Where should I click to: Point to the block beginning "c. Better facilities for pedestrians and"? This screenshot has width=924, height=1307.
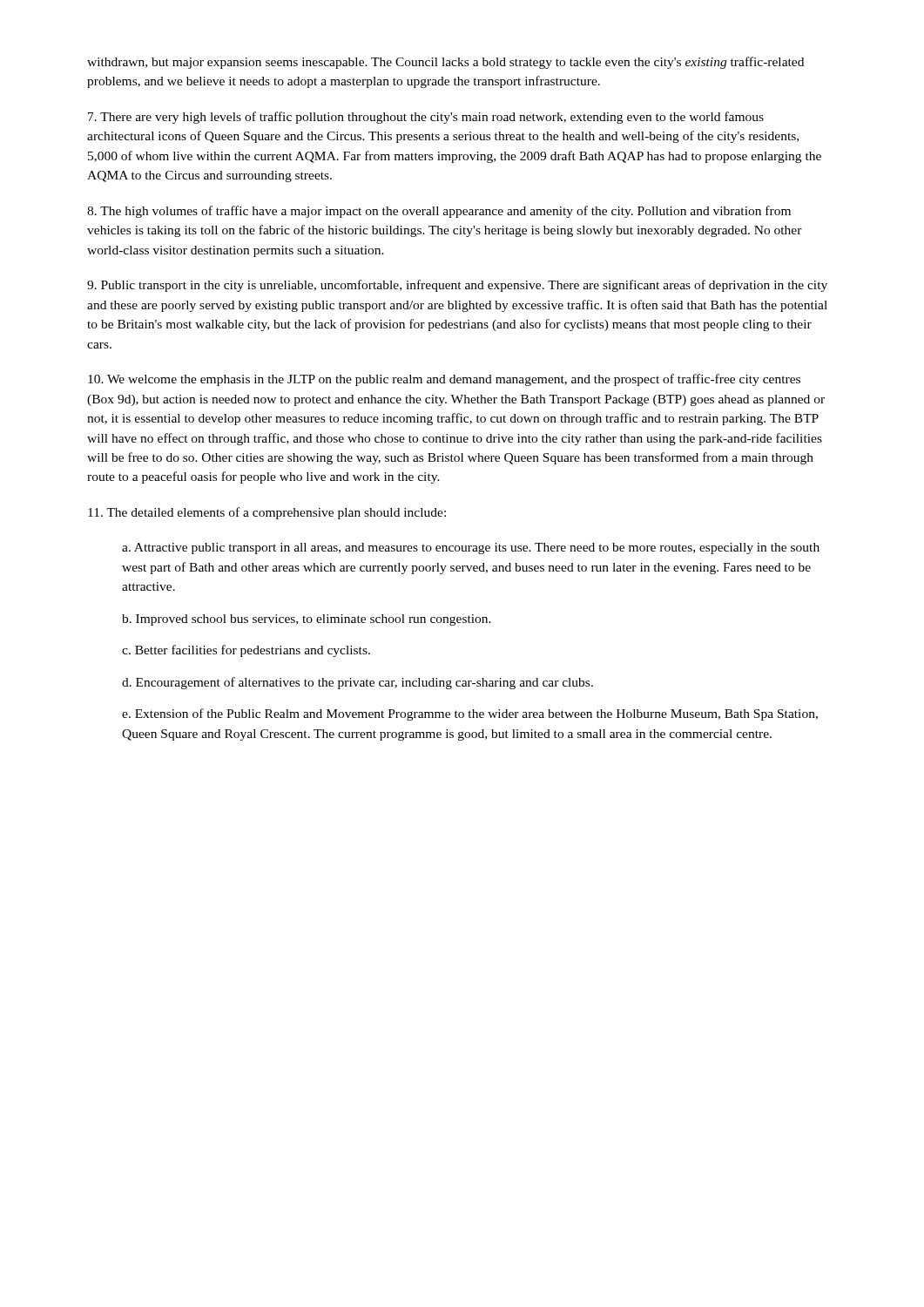click(246, 650)
